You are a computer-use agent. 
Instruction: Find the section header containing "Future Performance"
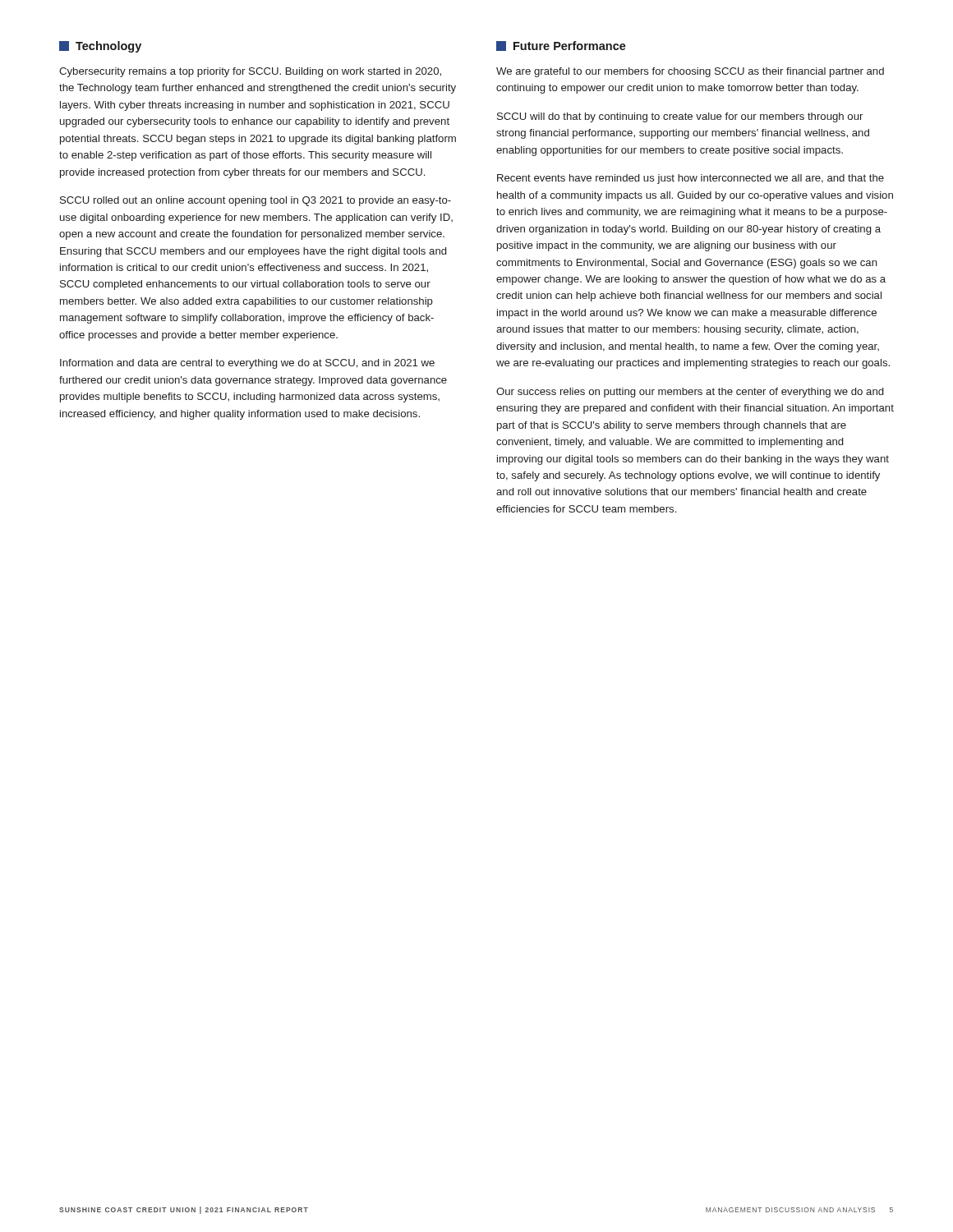coord(561,46)
